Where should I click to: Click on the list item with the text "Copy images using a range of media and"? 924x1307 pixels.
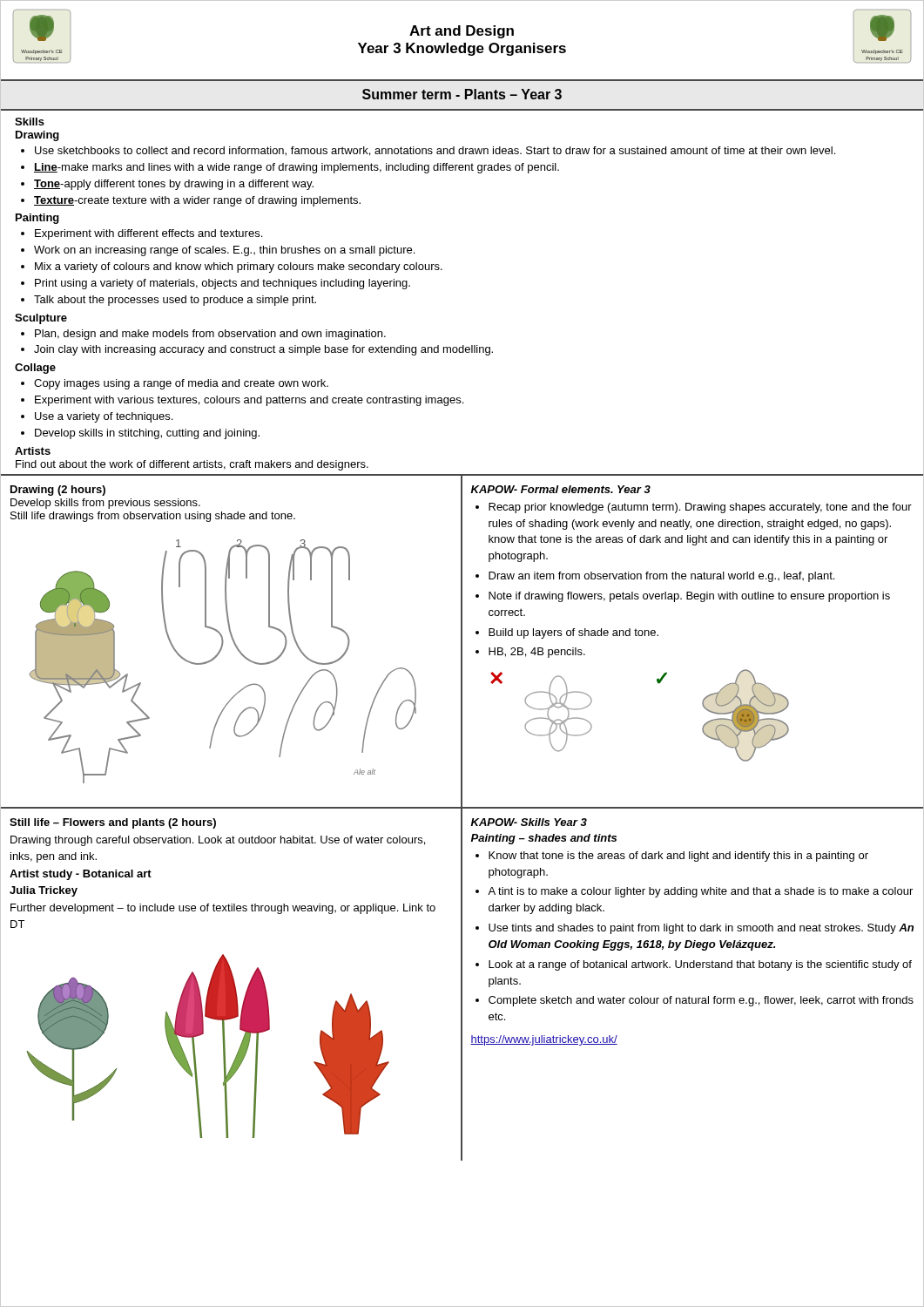(182, 383)
